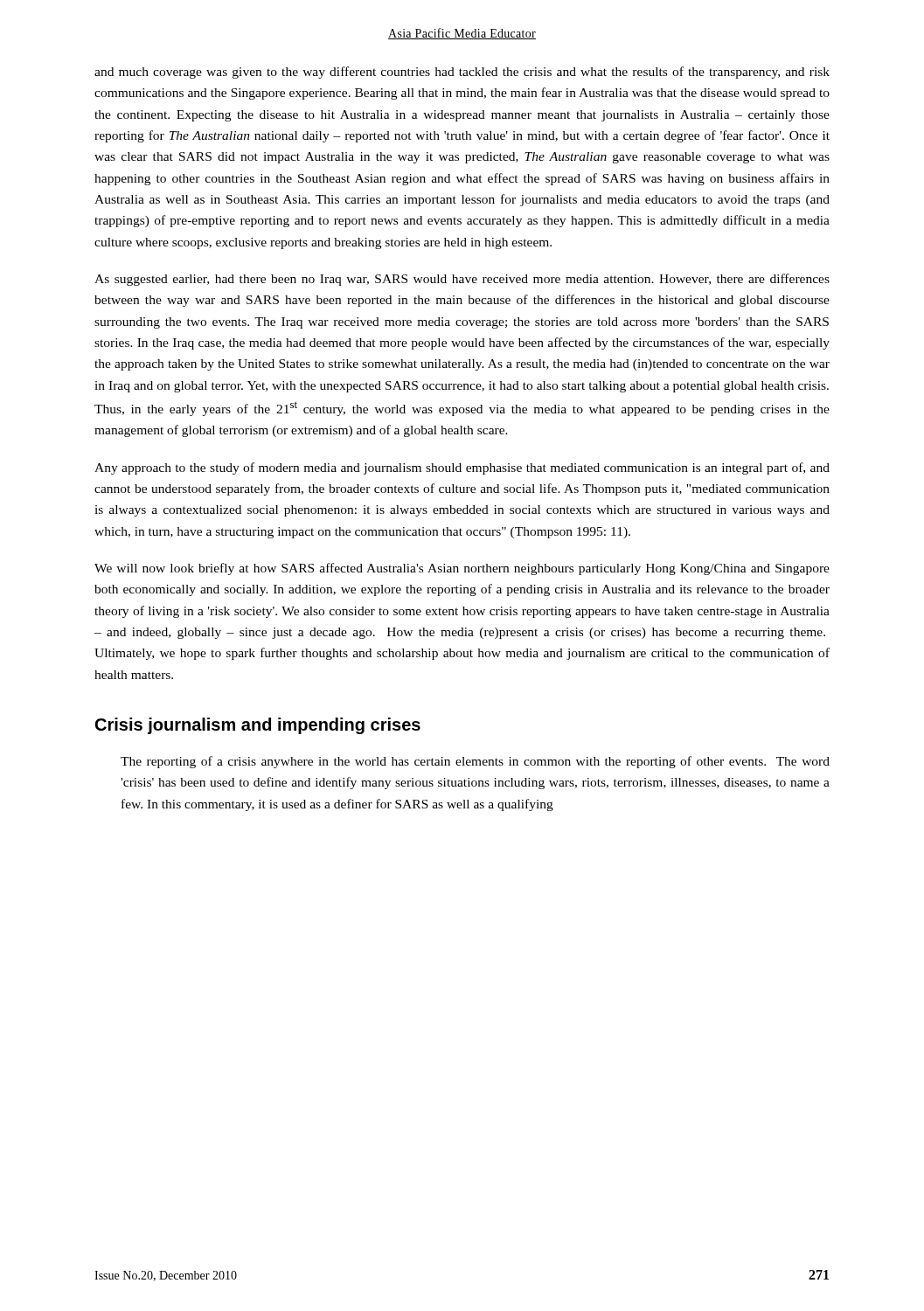Click on the block starting "and much coverage"
The width and height of the screenshot is (924, 1311).
click(462, 156)
